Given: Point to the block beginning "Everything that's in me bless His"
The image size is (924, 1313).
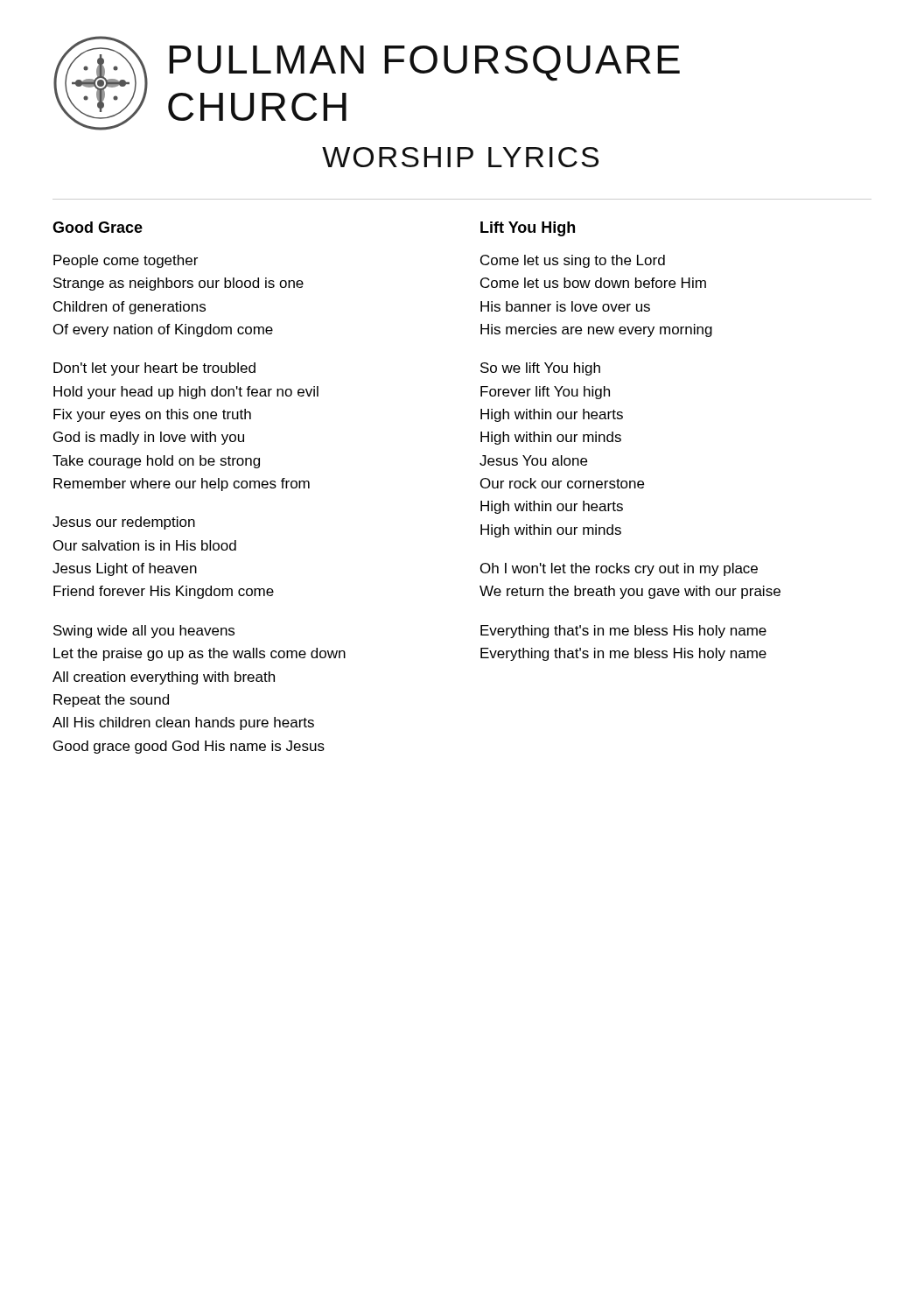Looking at the screenshot, I should coord(675,643).
